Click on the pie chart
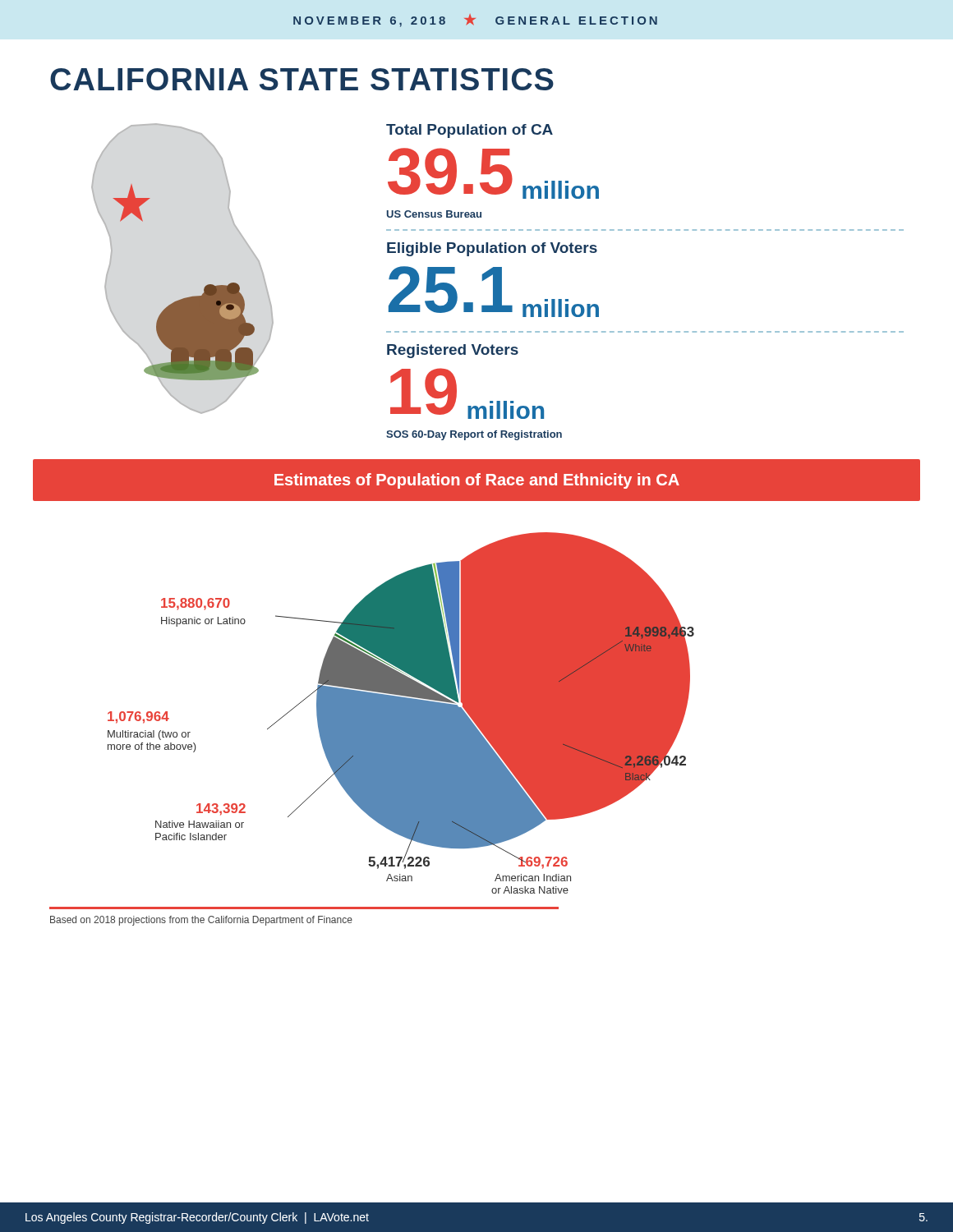 coord(476,702)
